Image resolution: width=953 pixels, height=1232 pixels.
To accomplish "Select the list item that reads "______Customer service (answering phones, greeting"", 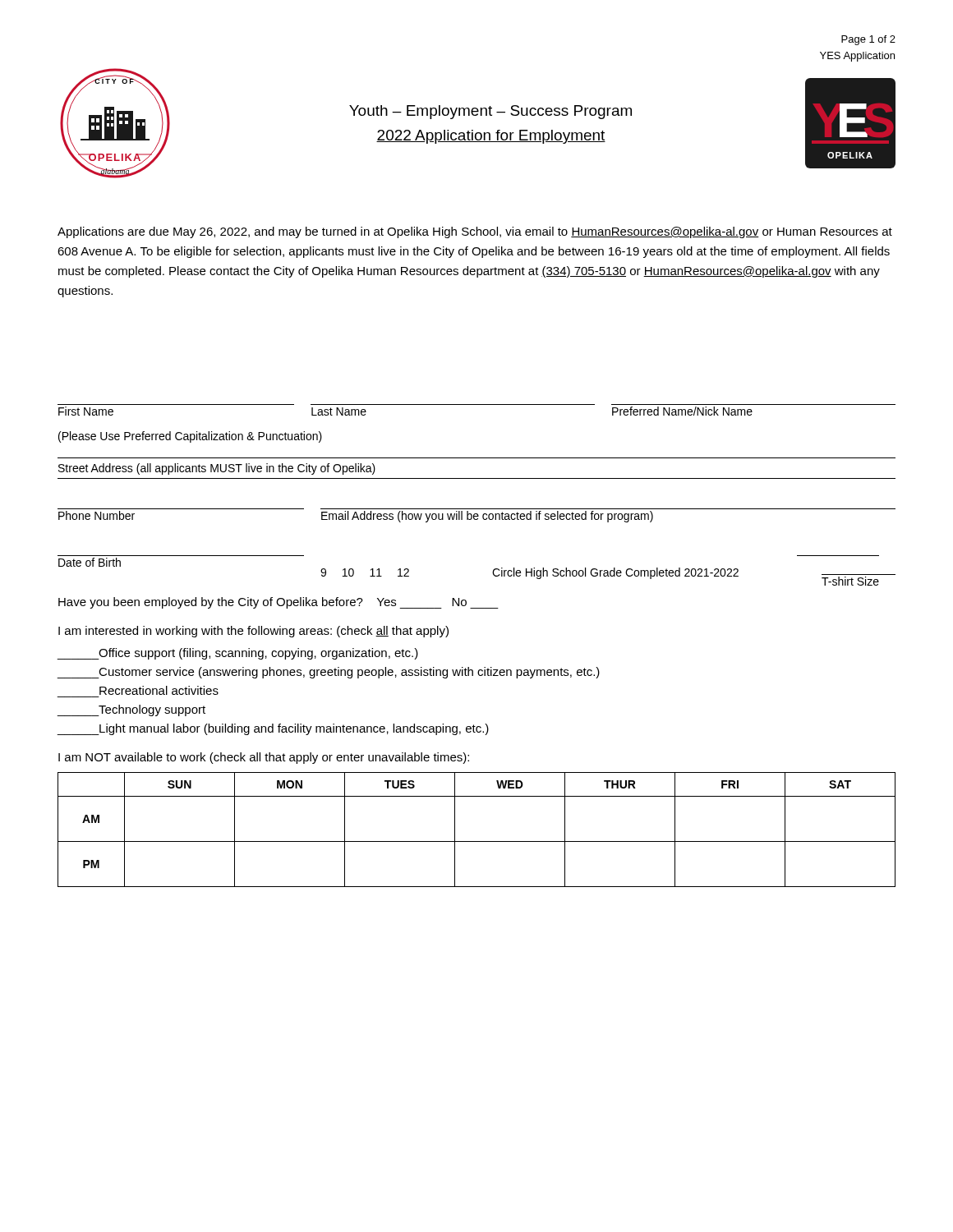I will pyautogui.click(x=329, y=671).
